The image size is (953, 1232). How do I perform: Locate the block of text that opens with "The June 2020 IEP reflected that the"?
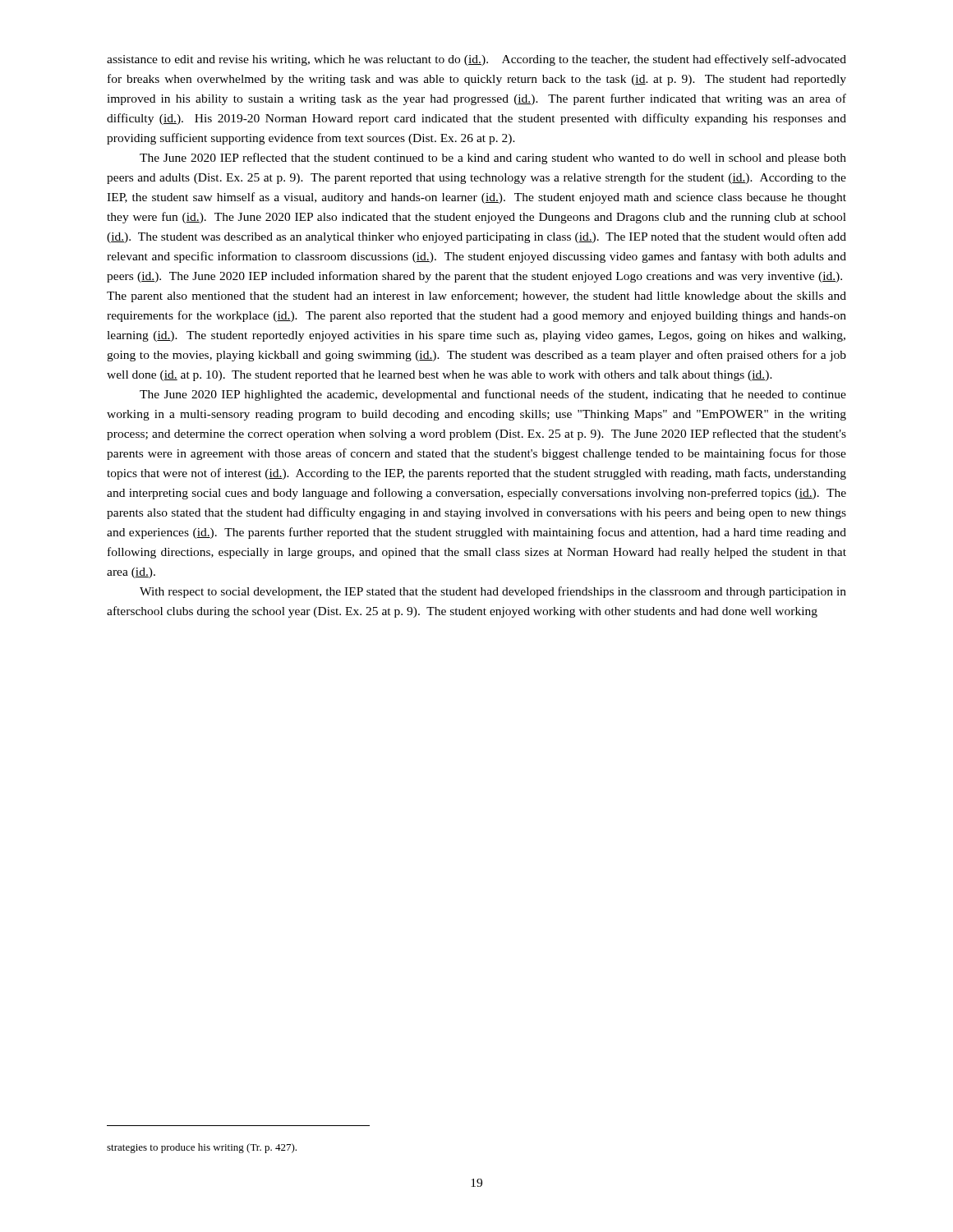pyautogui.click(x=476, y=266)
